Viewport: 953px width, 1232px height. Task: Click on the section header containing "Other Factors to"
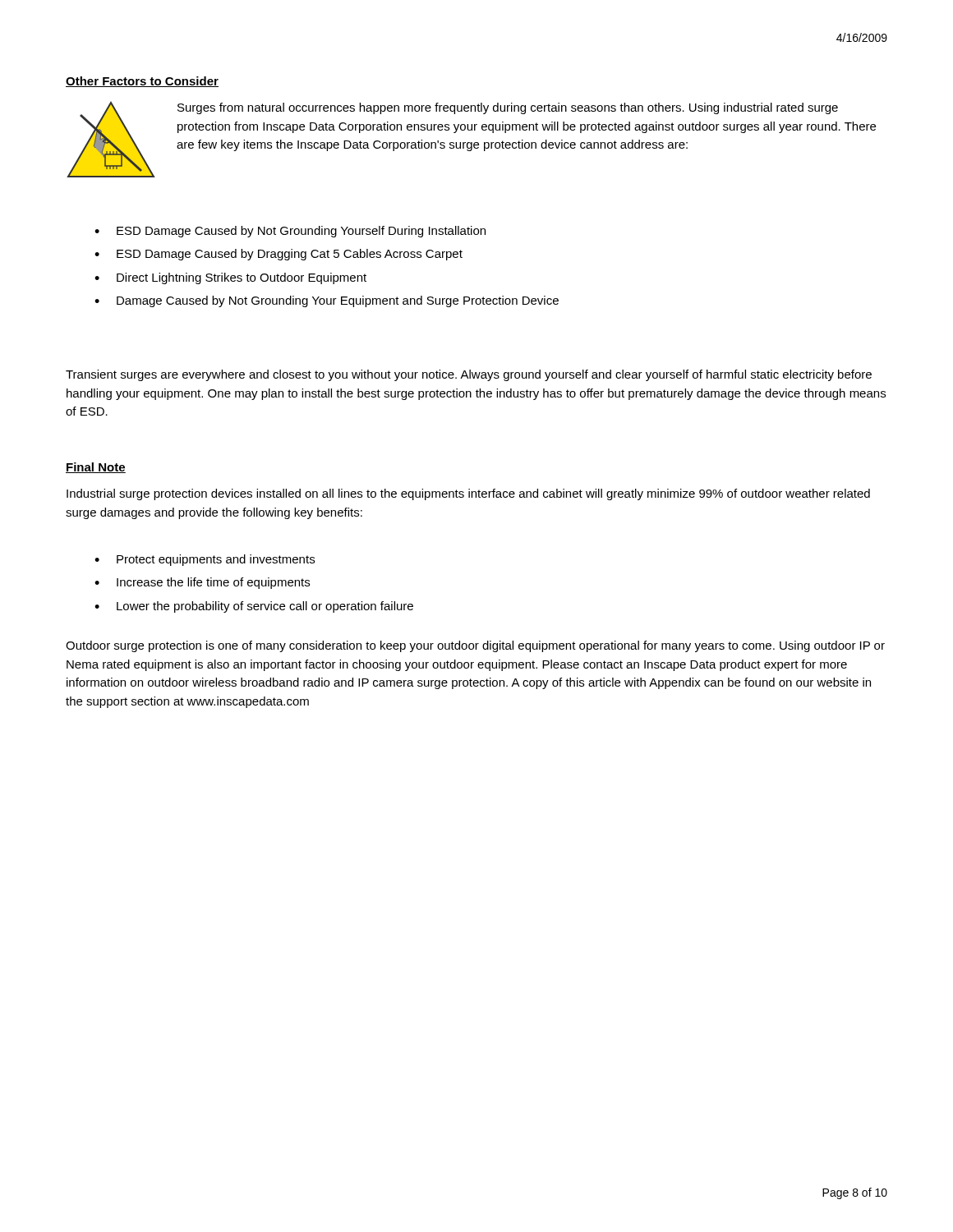(x=142, y=81)
